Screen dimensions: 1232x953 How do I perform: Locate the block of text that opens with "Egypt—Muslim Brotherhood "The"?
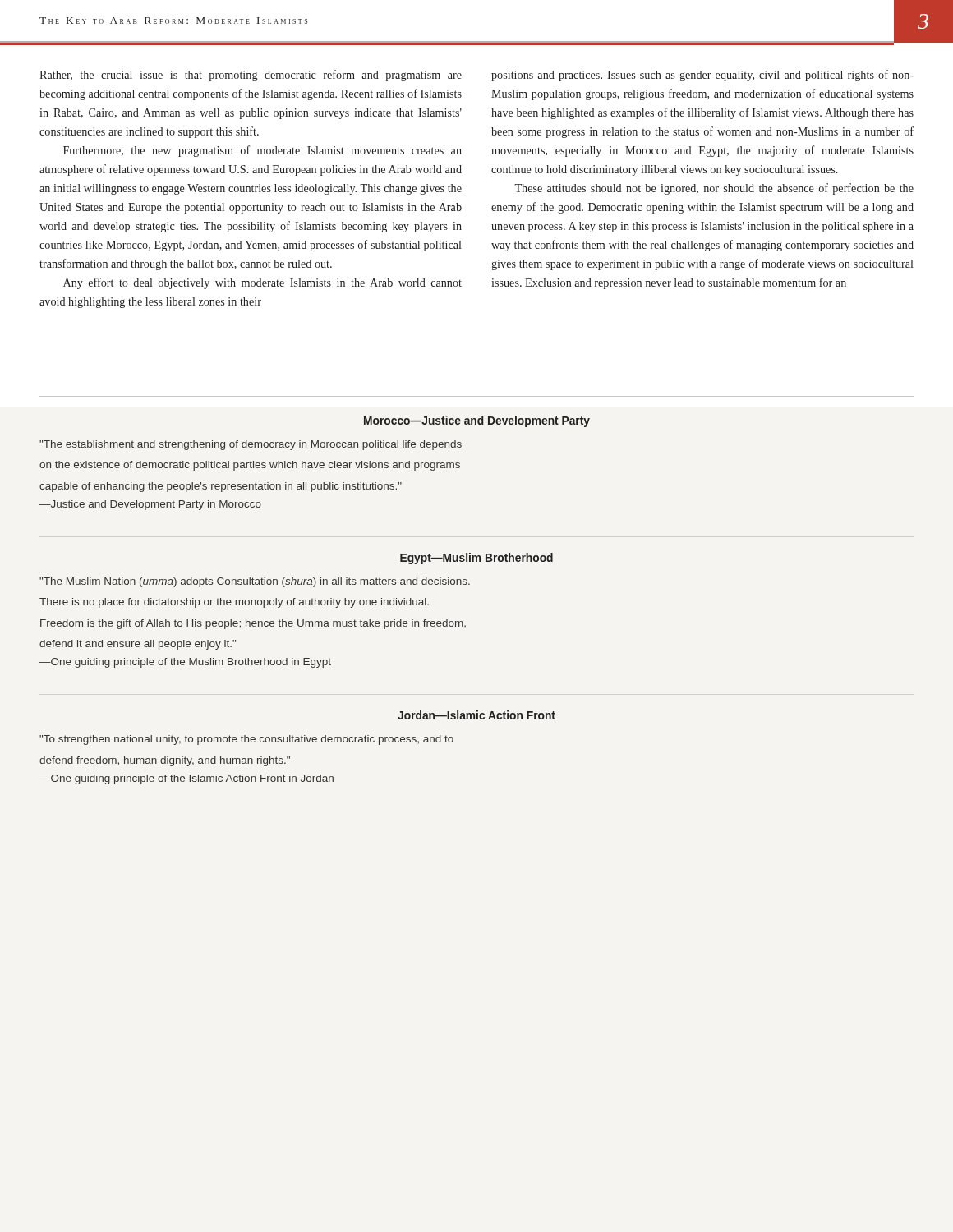476,559
